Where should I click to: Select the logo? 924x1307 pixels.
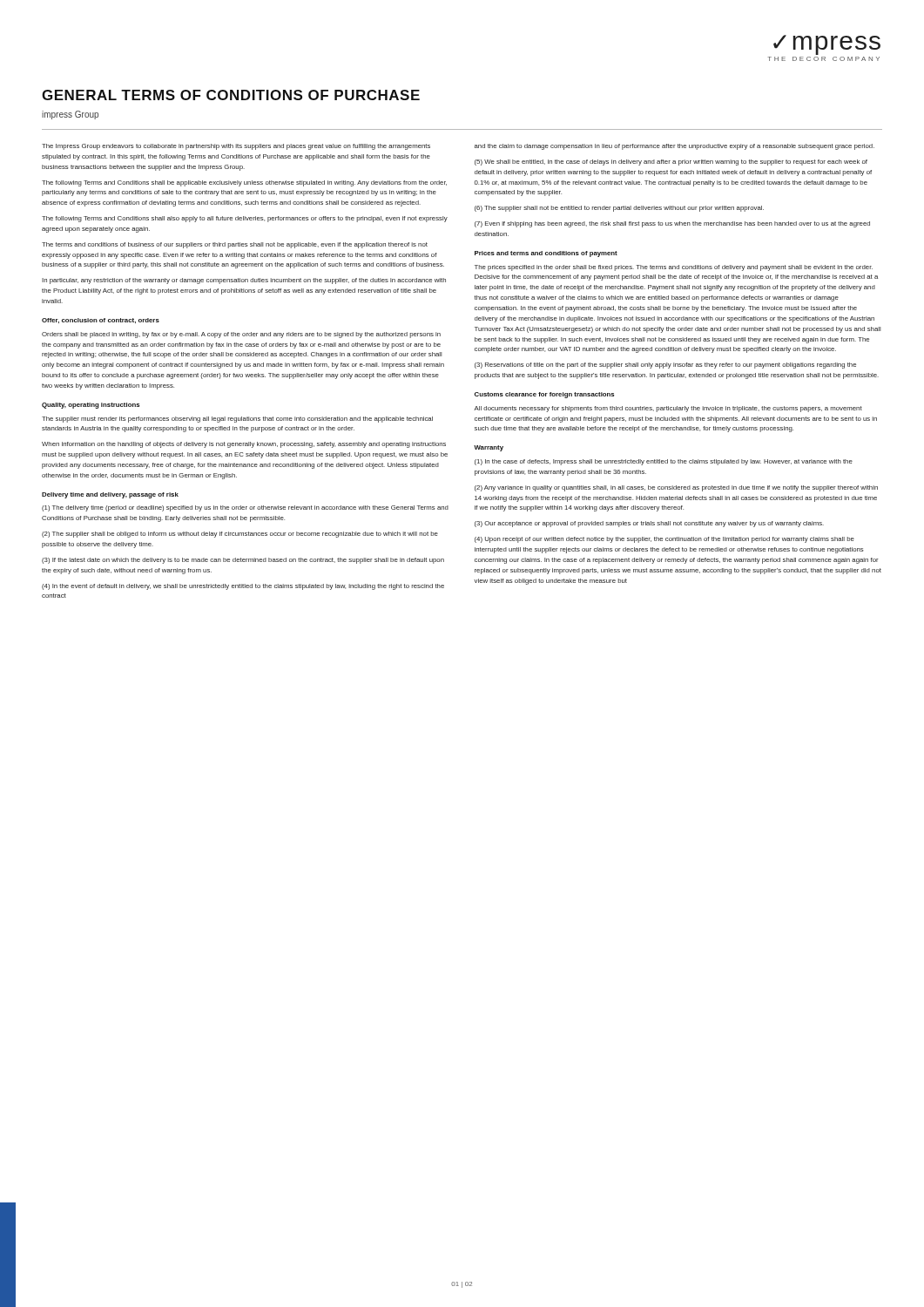coord(825,44)
